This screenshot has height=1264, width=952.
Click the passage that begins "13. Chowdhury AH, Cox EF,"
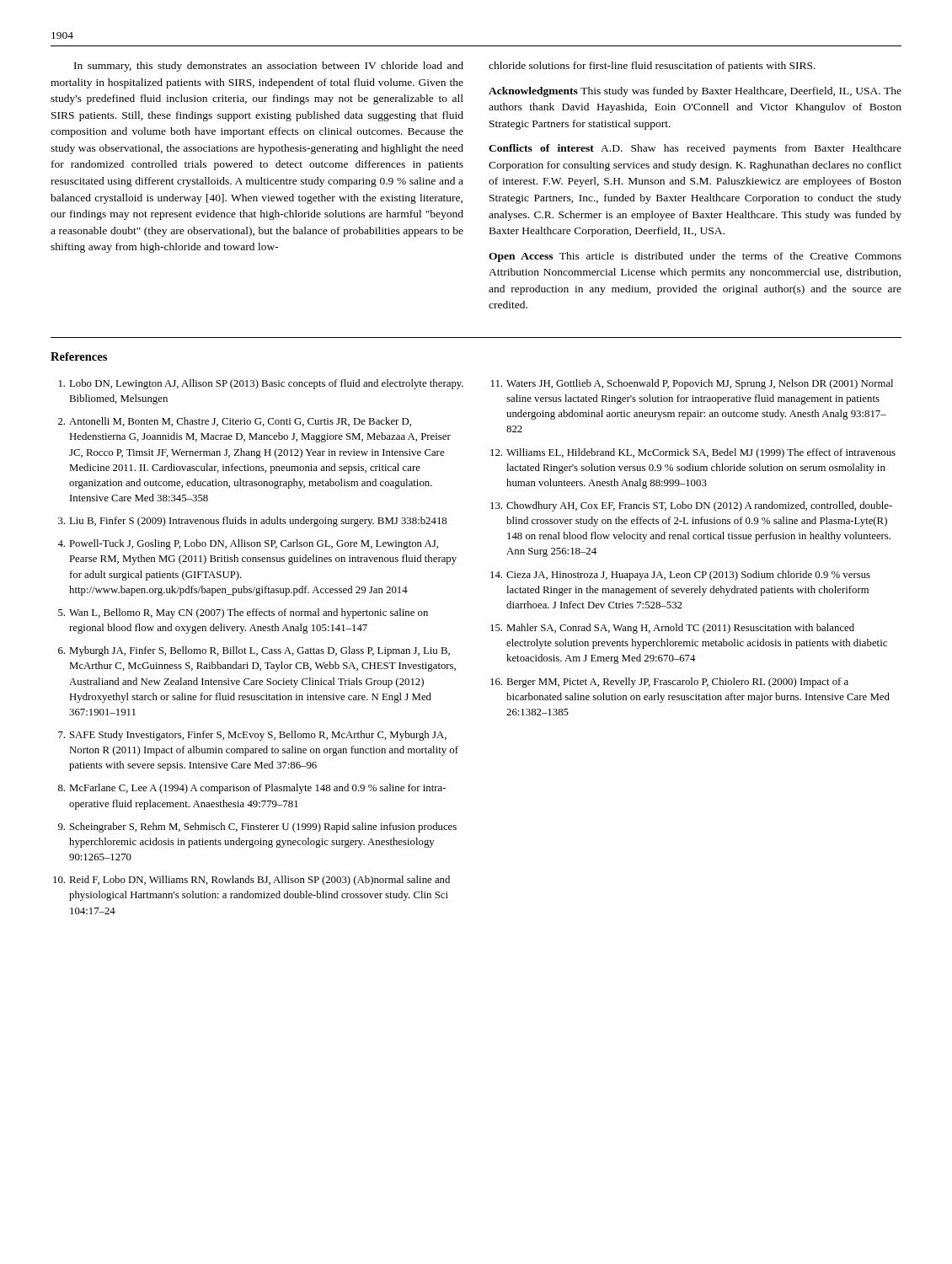click(x=695, y=529)
